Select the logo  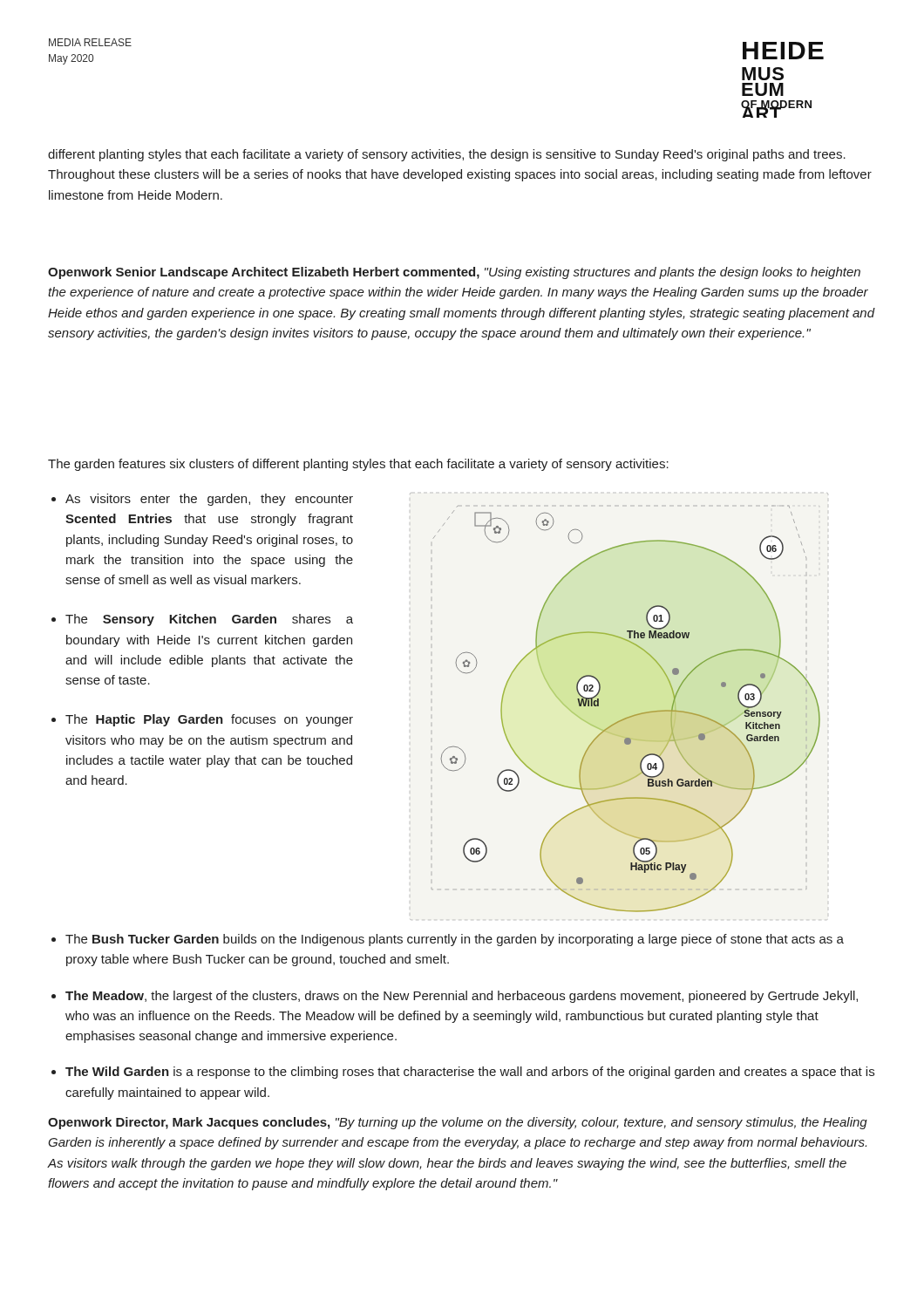pos(808,76)
